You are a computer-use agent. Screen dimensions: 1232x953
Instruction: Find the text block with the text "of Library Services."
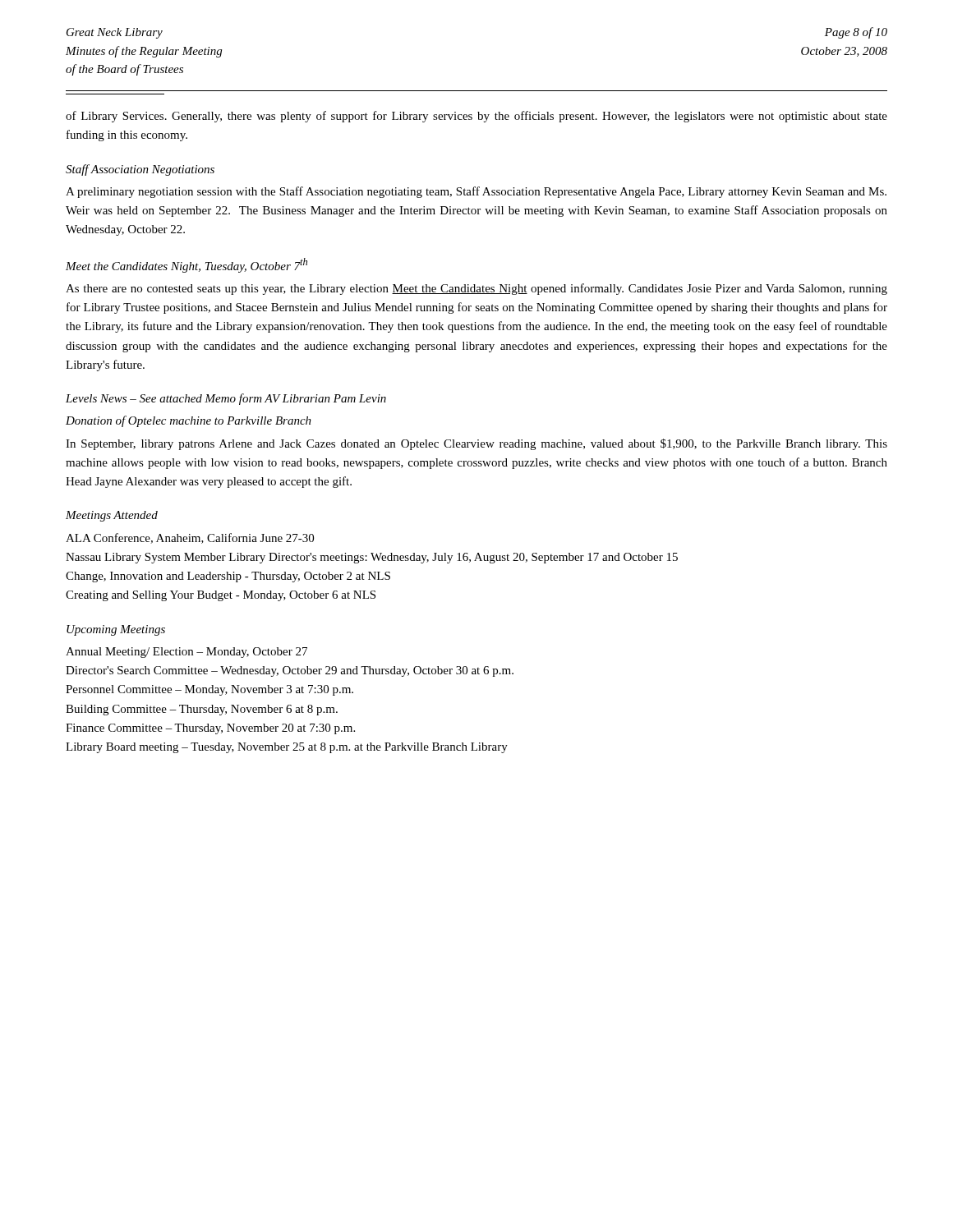[476, 126]
